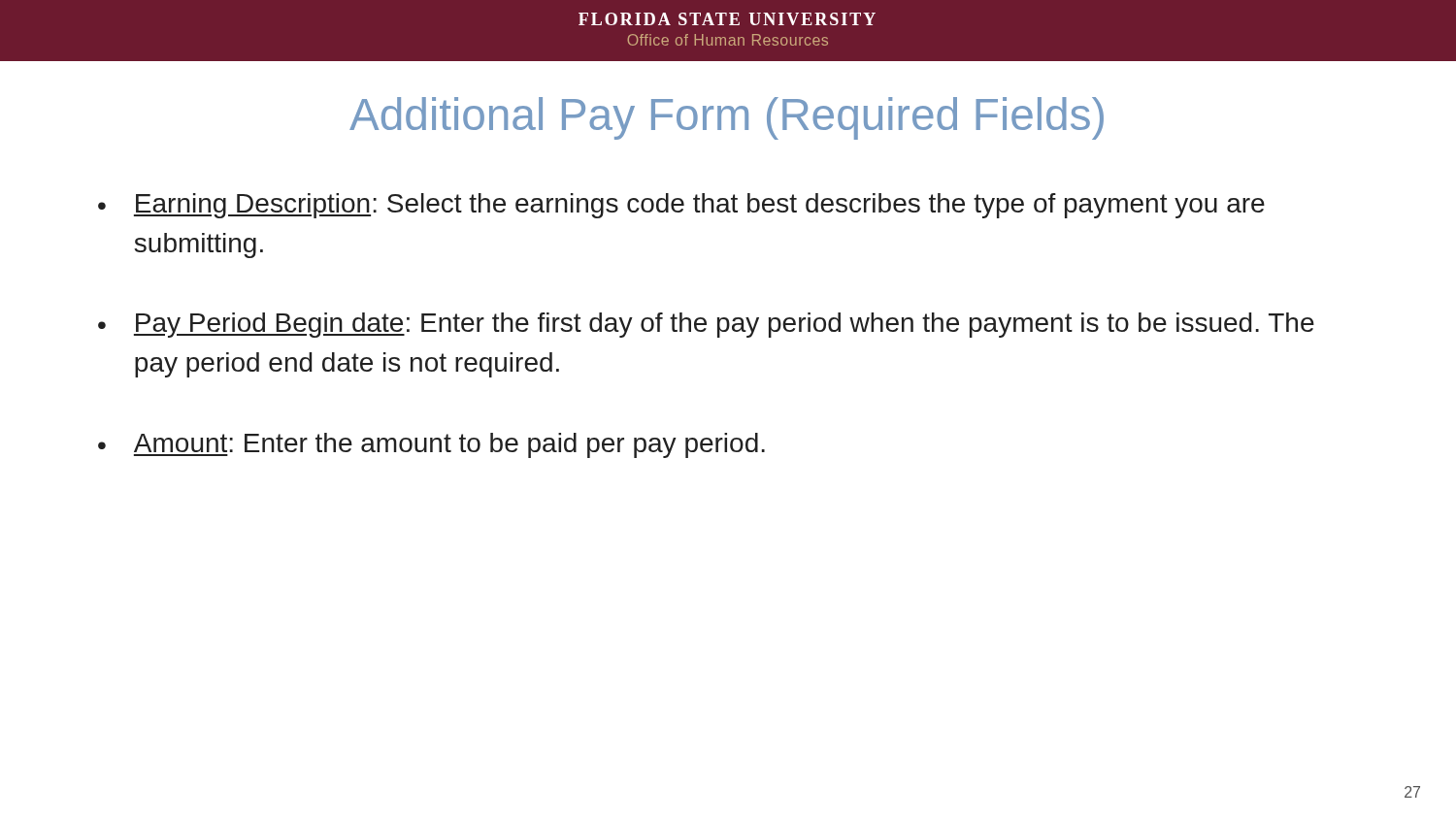
Task: Find the list item containing "• Pay Period"
Action: [x=728, y=343]
